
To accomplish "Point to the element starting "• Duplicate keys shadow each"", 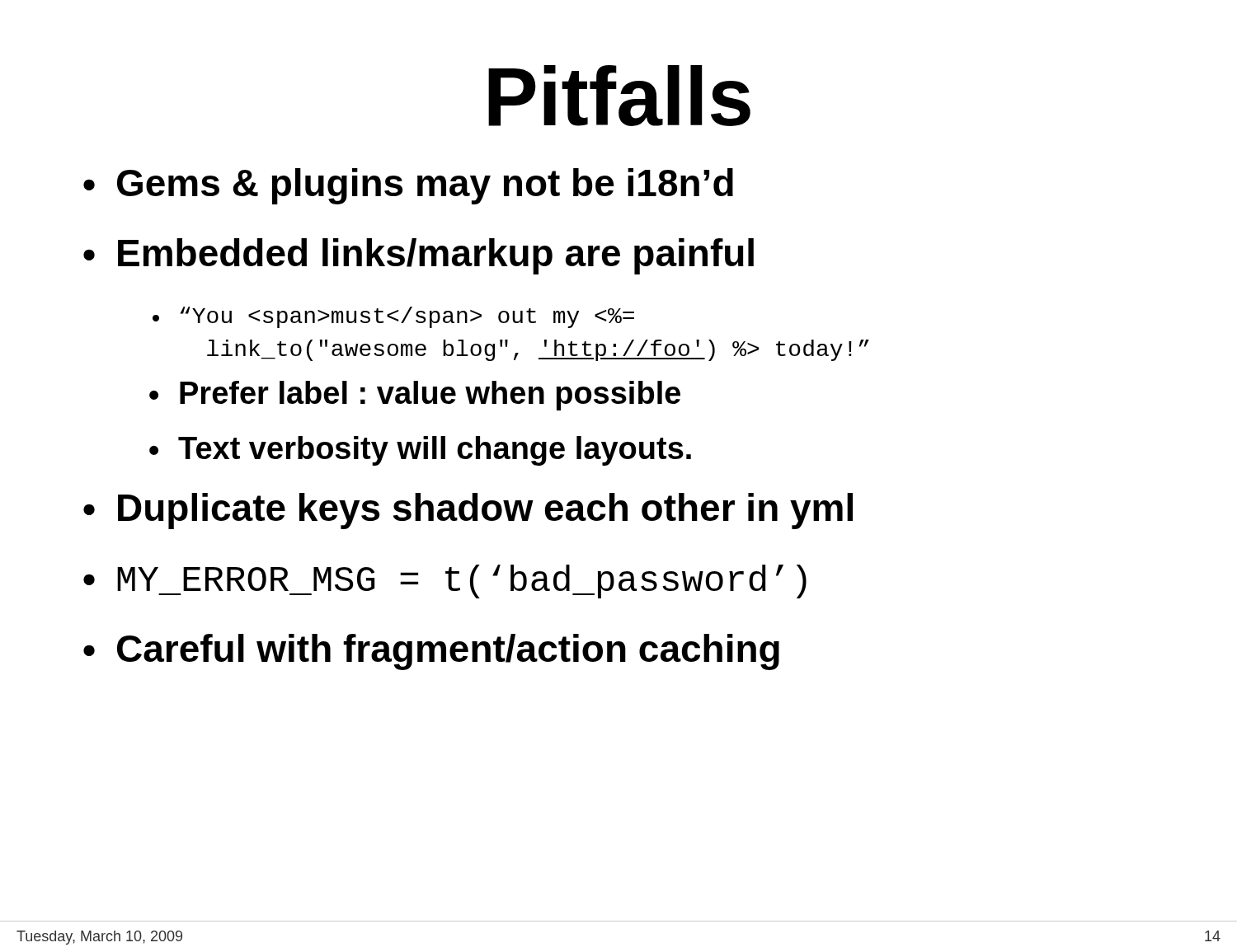I will [x=469, y=509].
